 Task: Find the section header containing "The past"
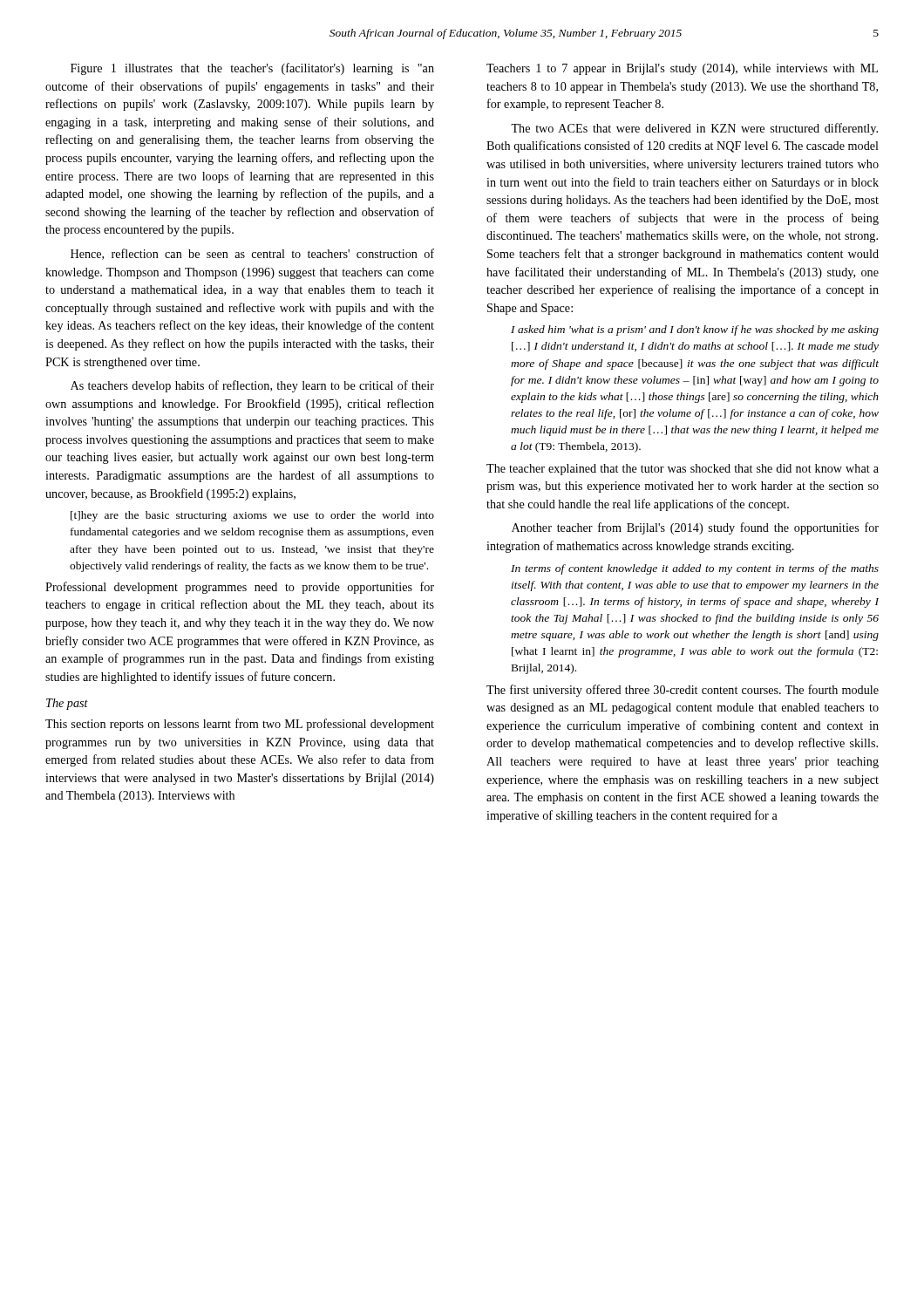coord(66,703)
